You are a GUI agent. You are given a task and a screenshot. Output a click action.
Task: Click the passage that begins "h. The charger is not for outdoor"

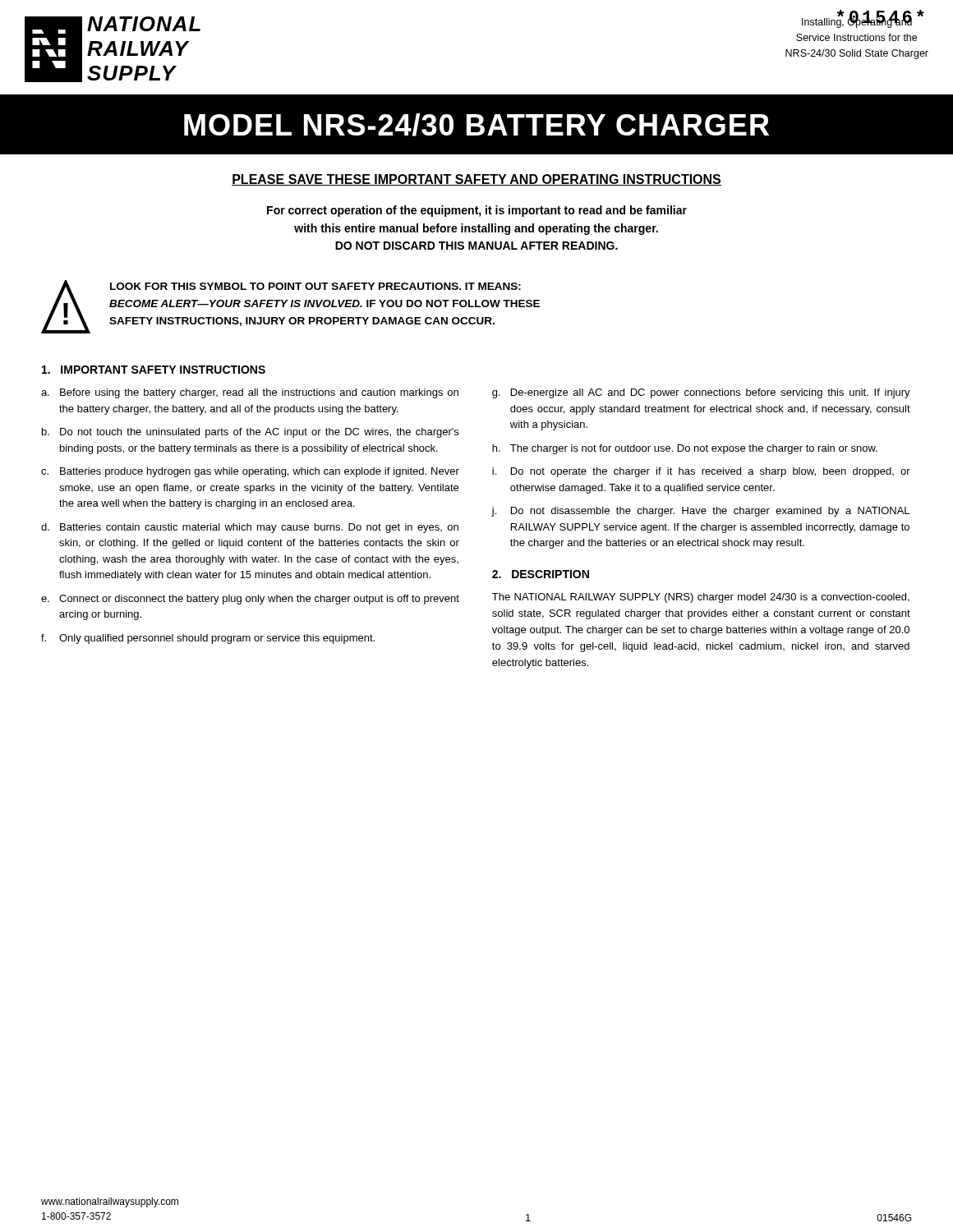tap(701, 448)
